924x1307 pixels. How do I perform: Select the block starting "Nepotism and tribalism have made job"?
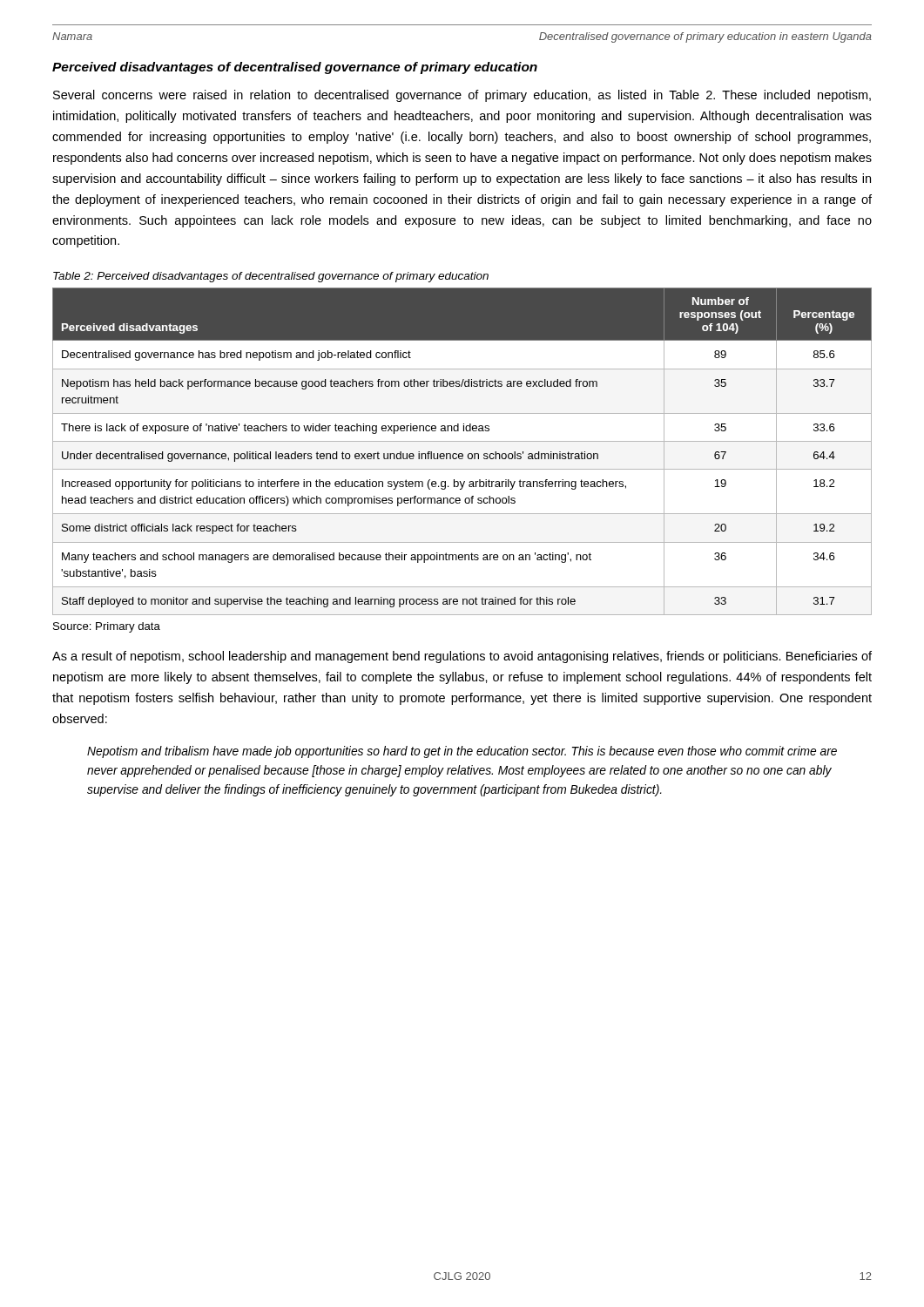coord(462,770)
